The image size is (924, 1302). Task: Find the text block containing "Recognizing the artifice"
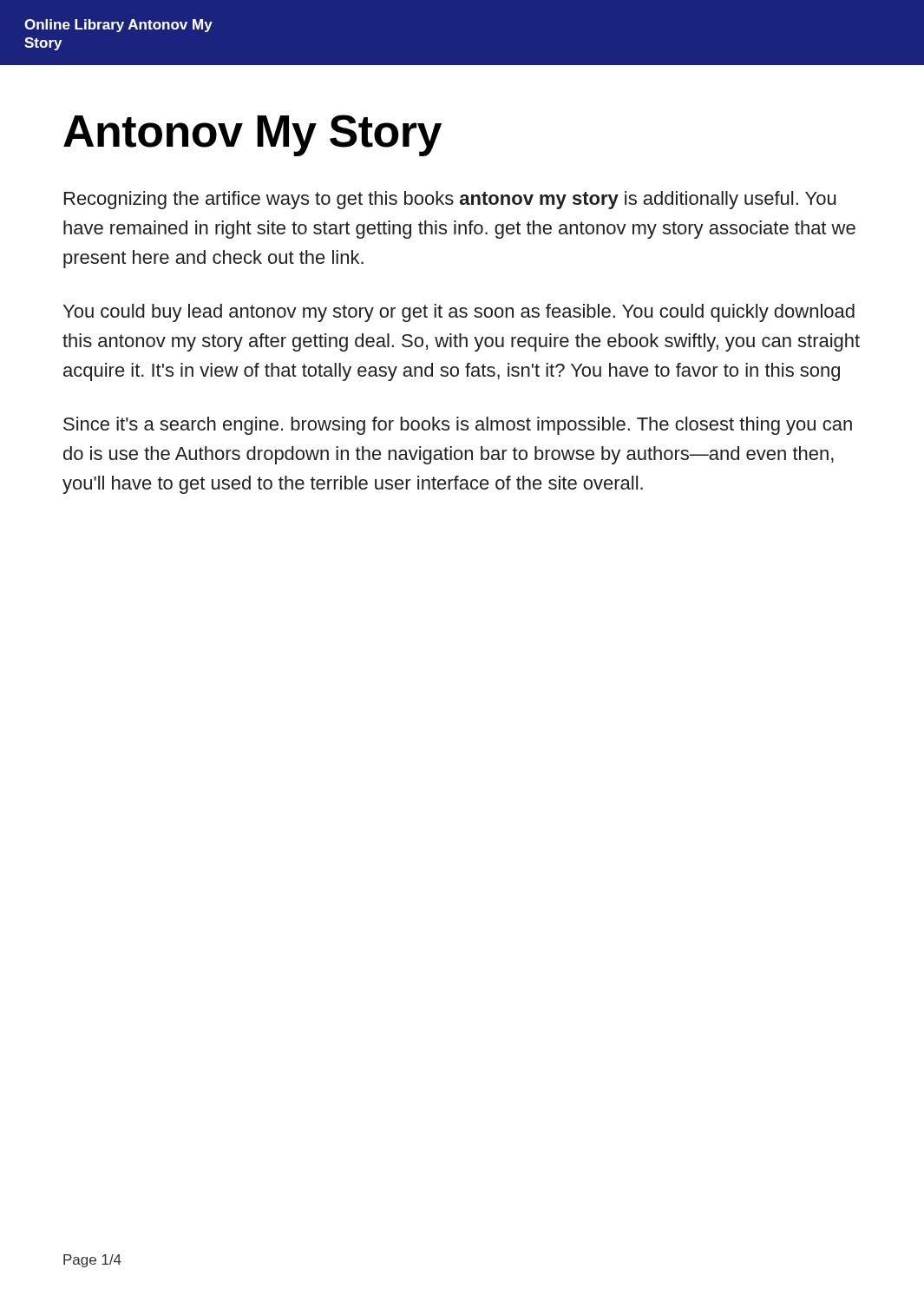point(459,228)
